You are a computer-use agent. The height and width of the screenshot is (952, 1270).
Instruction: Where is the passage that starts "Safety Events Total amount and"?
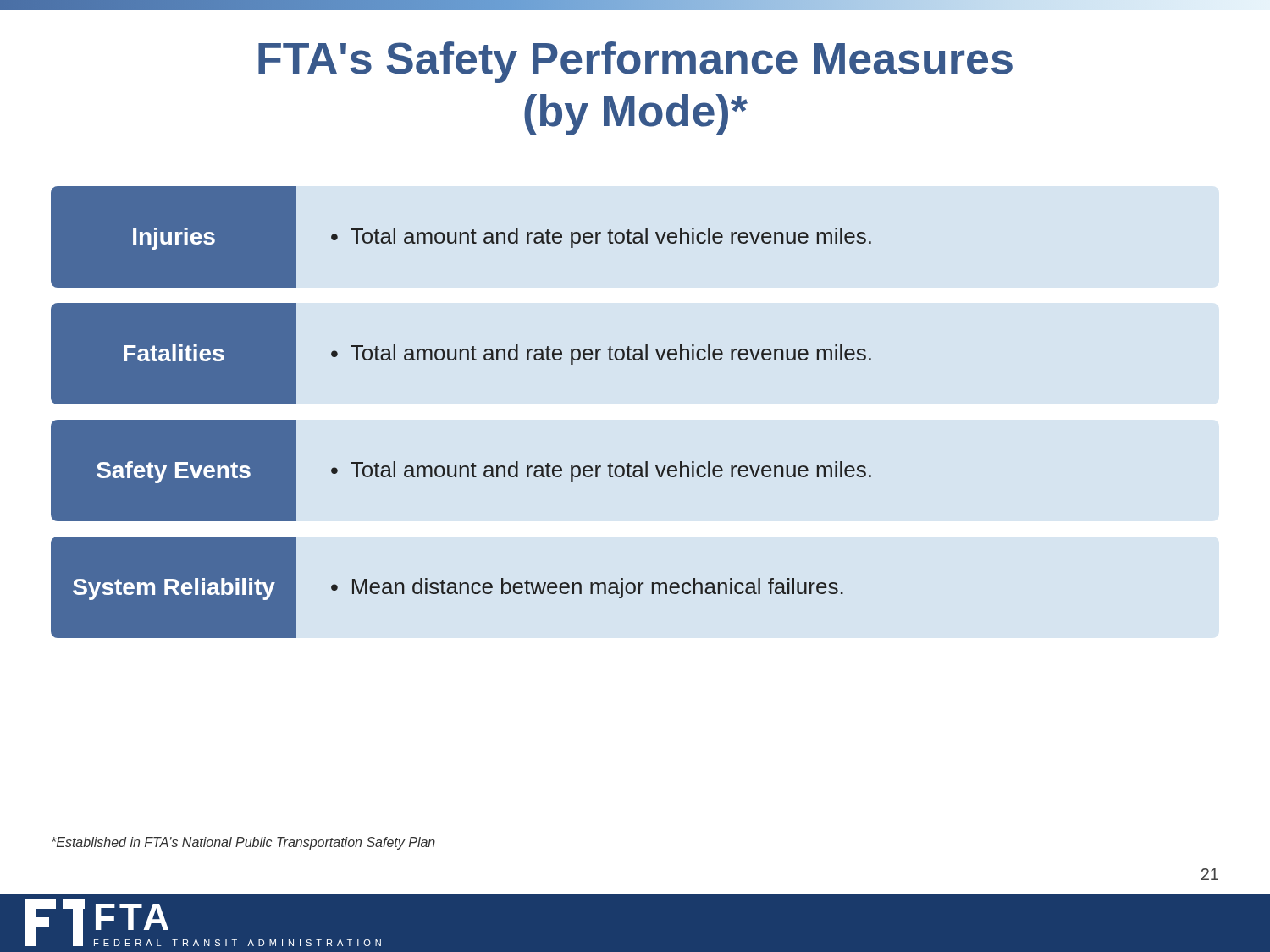pyautogui.click(x=635, y=471)
